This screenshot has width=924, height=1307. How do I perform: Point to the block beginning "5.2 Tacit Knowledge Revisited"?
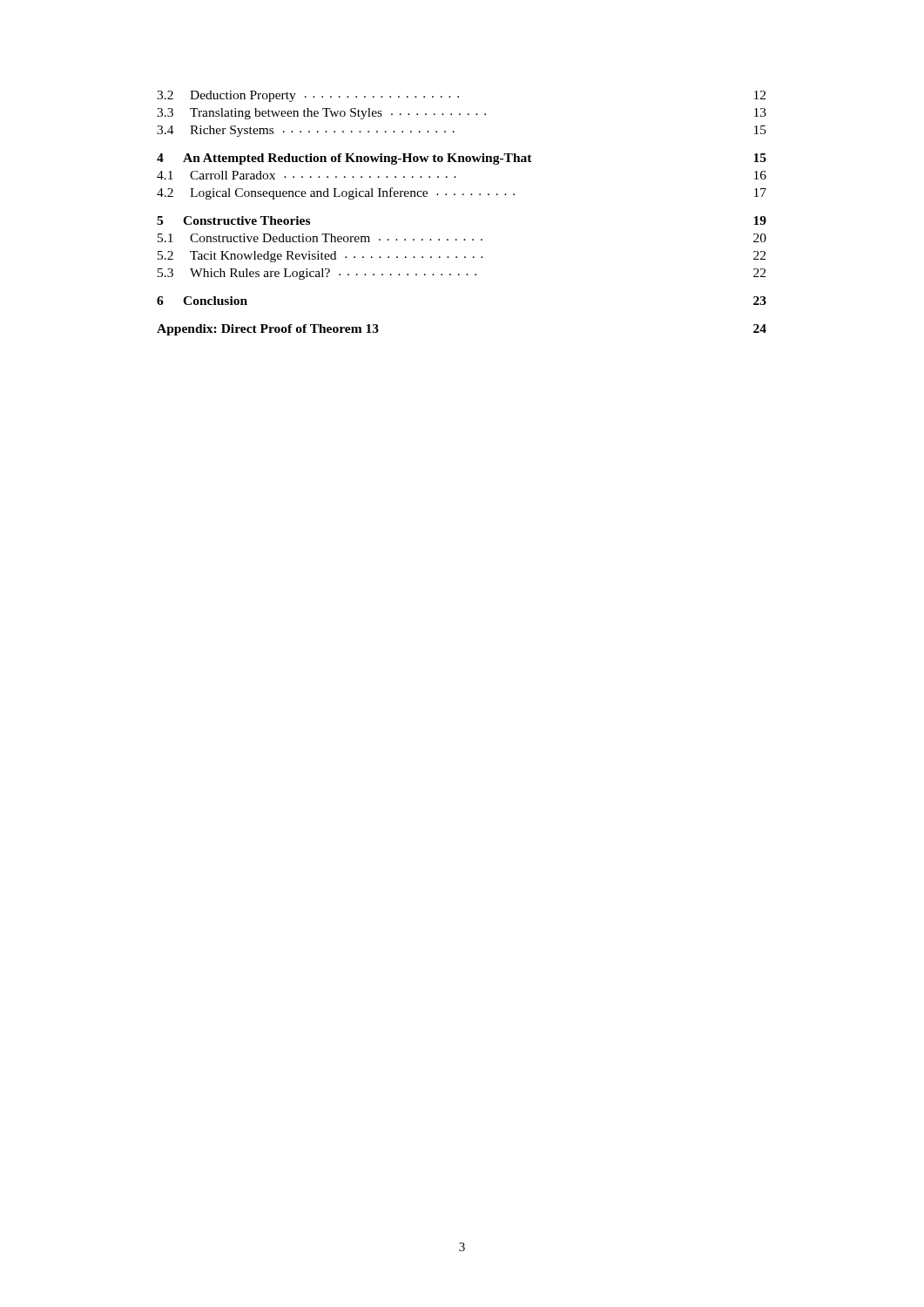click(x=462, y=255)
